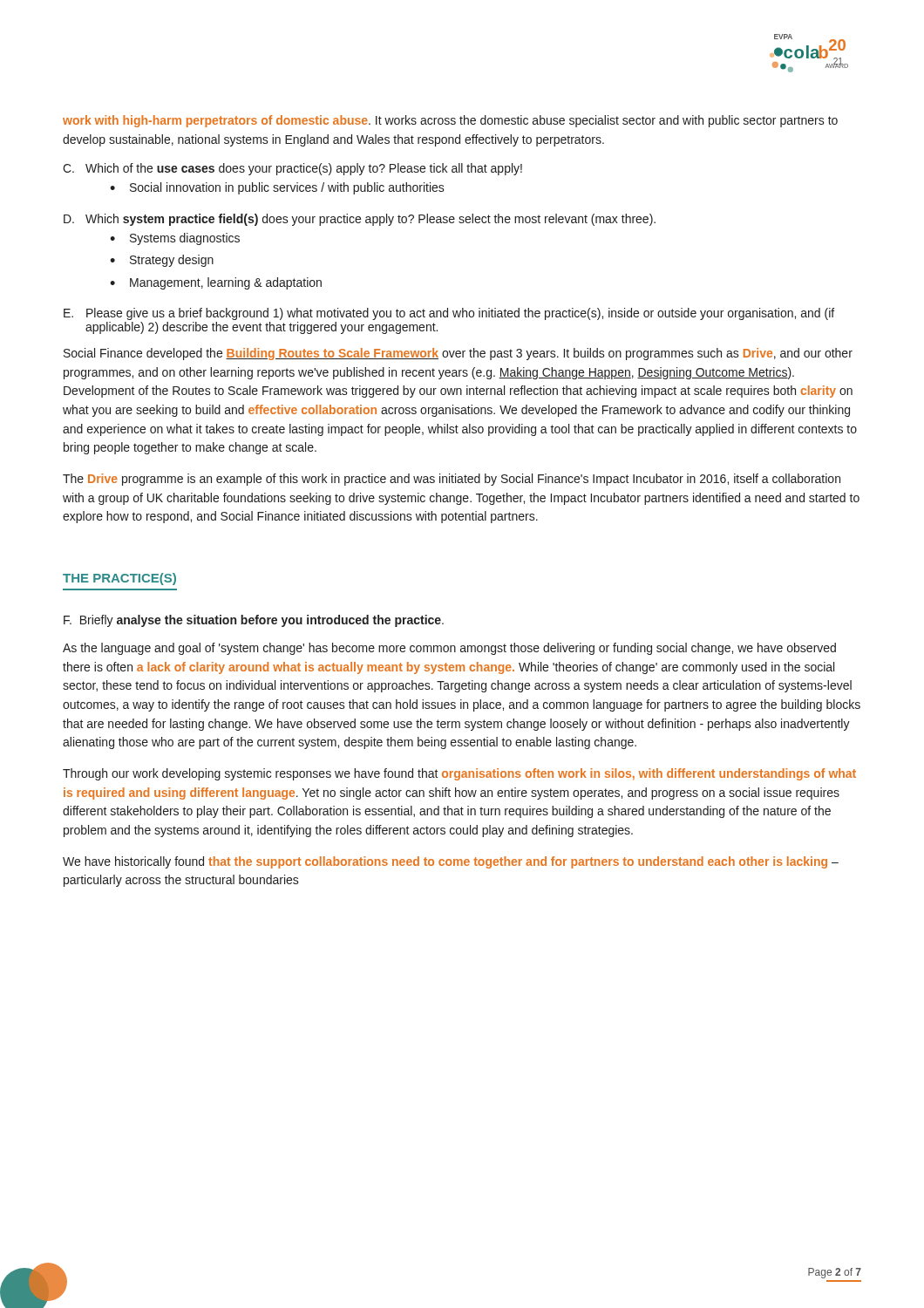Click where it says "• Strategy design"
Image resolution: width=924 pixels, height=1308 pixels.
pyautogui.click(x=162, y=261)
